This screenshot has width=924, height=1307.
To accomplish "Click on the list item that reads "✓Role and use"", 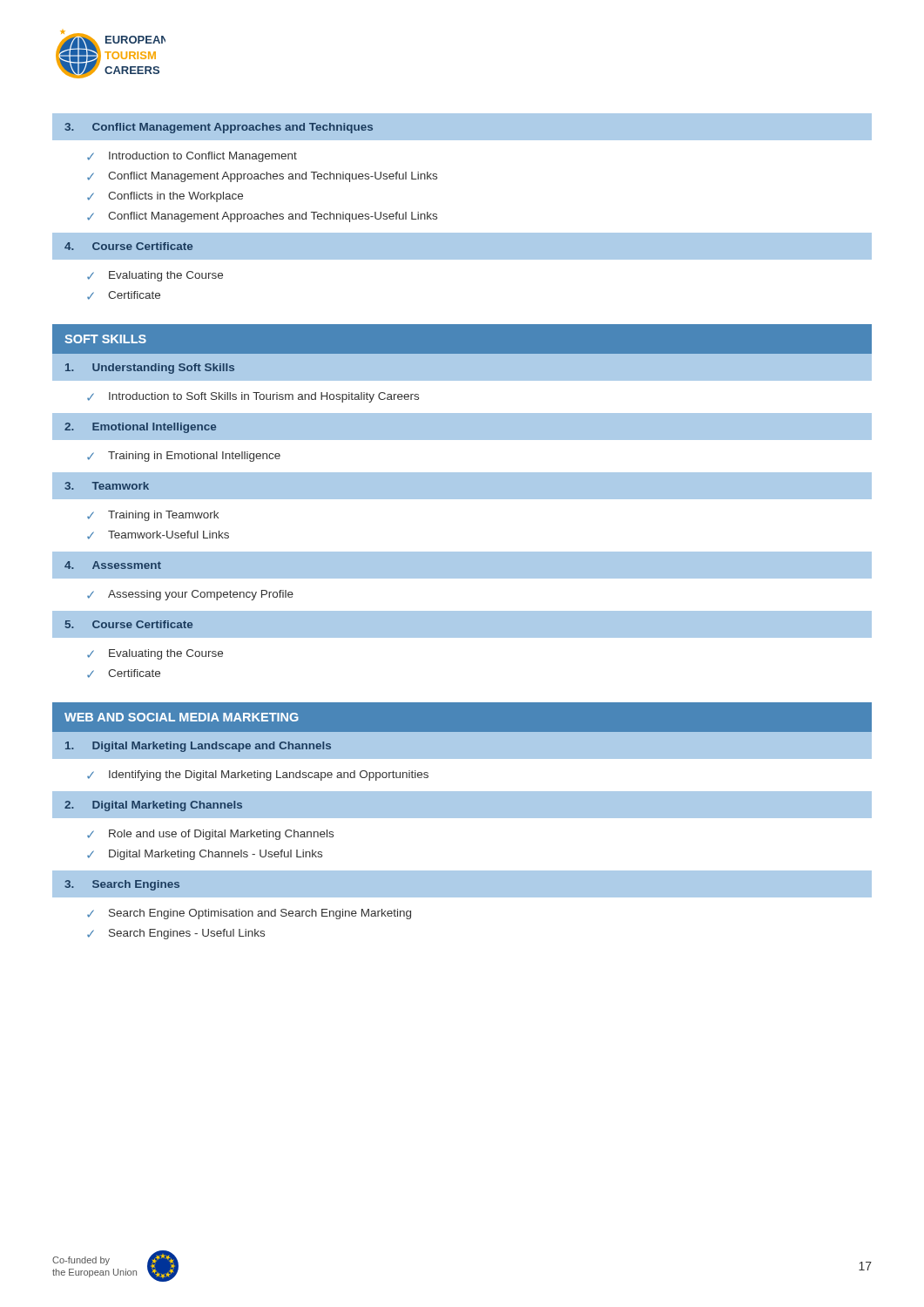I will click(210, 834).
